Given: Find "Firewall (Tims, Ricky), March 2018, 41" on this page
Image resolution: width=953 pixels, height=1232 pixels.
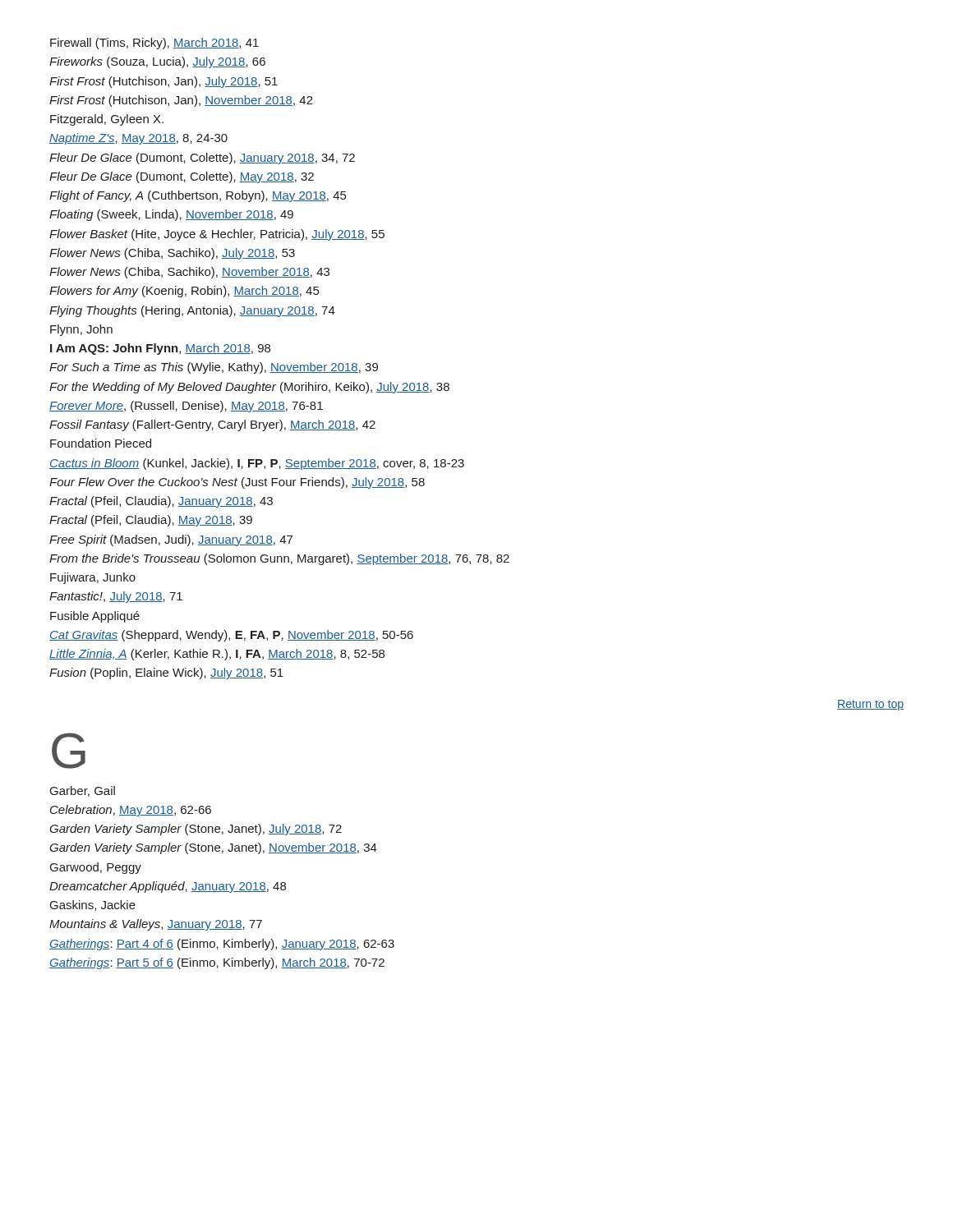Looking at the screenshot, I should 154,42.
